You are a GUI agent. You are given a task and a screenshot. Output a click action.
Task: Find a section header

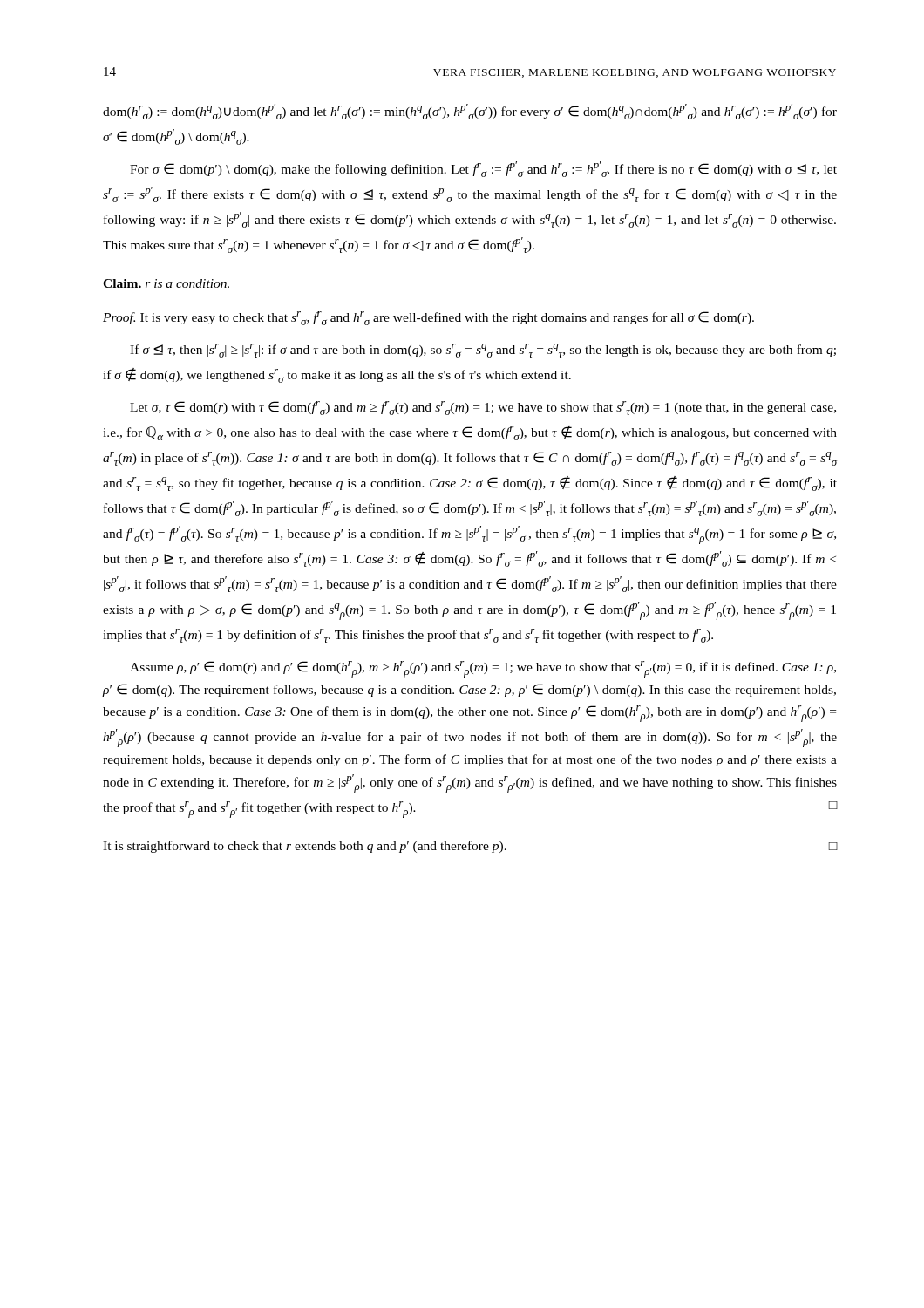coord(470,283)
